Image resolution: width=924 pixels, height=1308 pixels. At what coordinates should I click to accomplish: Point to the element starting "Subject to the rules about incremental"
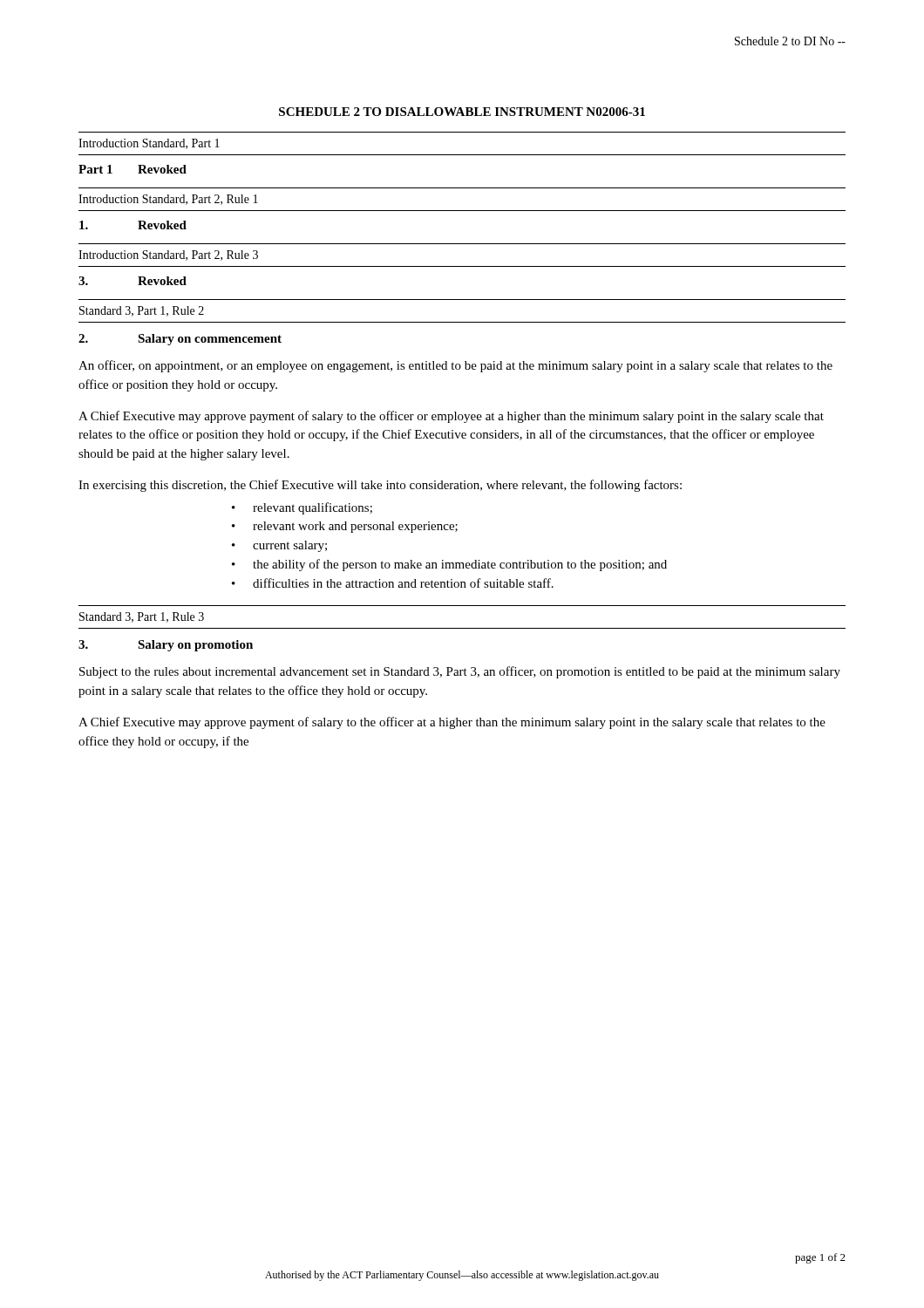click(x=459, y=681)
